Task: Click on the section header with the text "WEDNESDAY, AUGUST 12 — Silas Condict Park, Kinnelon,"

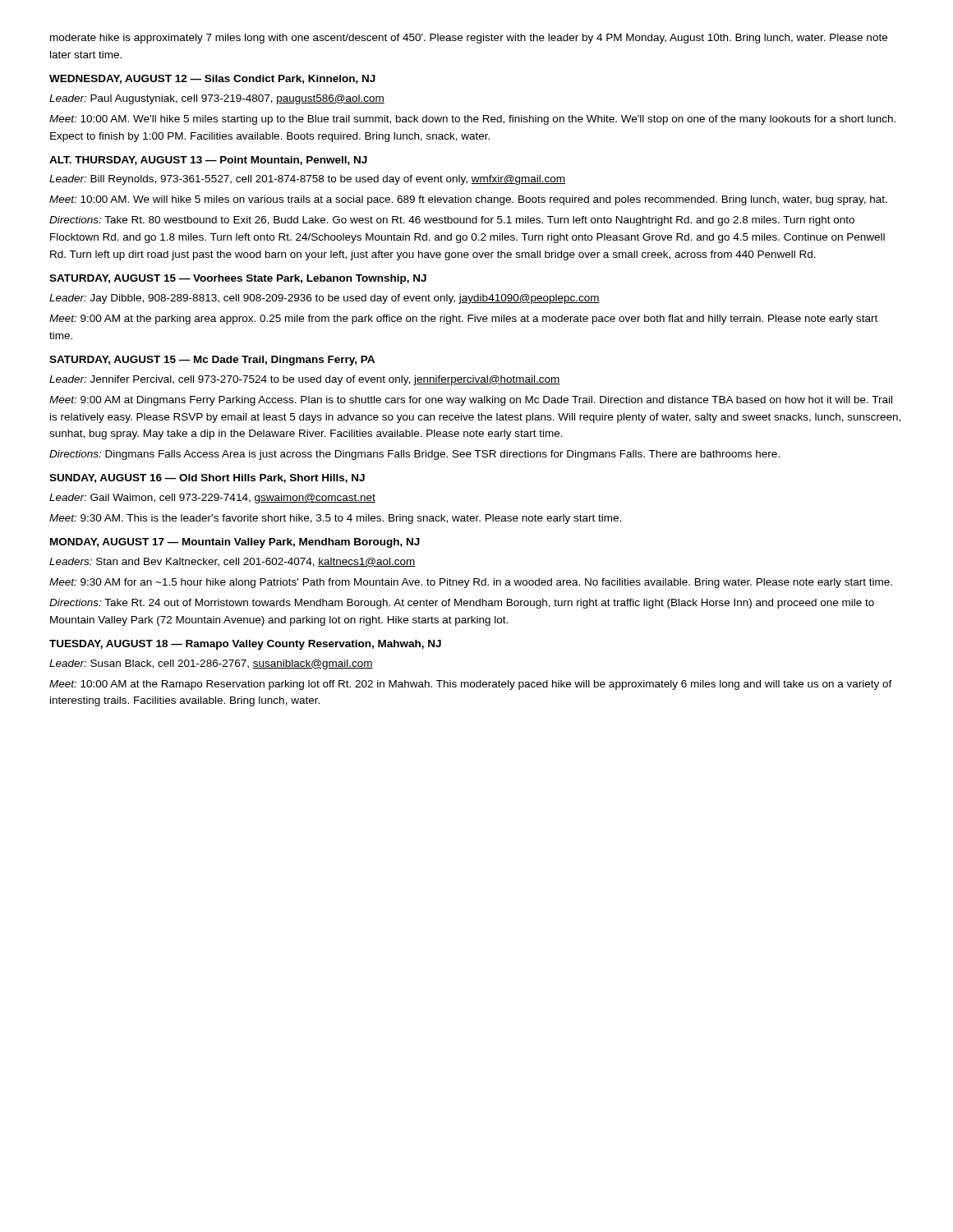Action: pyautogui.click(x=213, y=78)
